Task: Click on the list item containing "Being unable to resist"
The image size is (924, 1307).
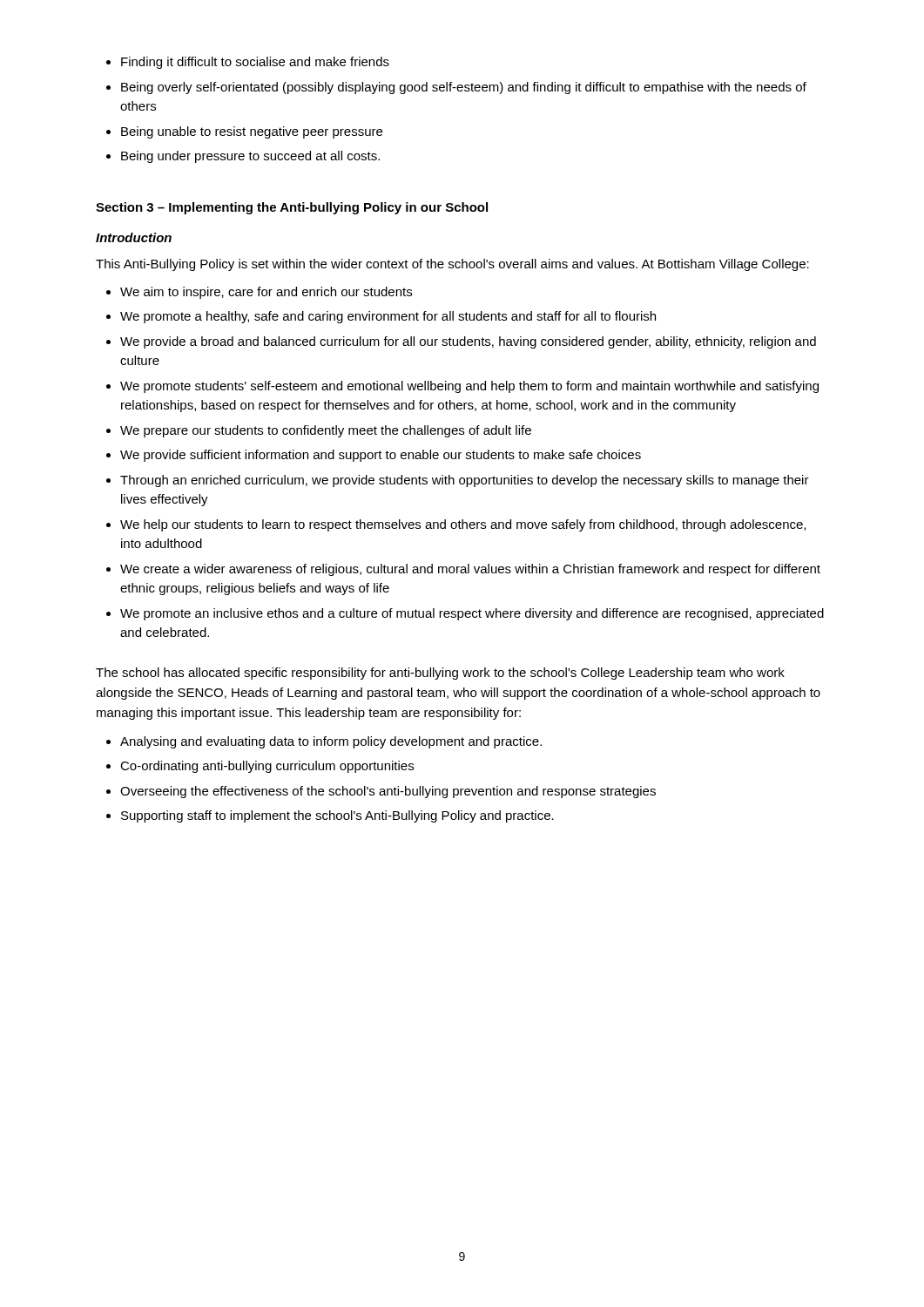Action: click(252, 131)
